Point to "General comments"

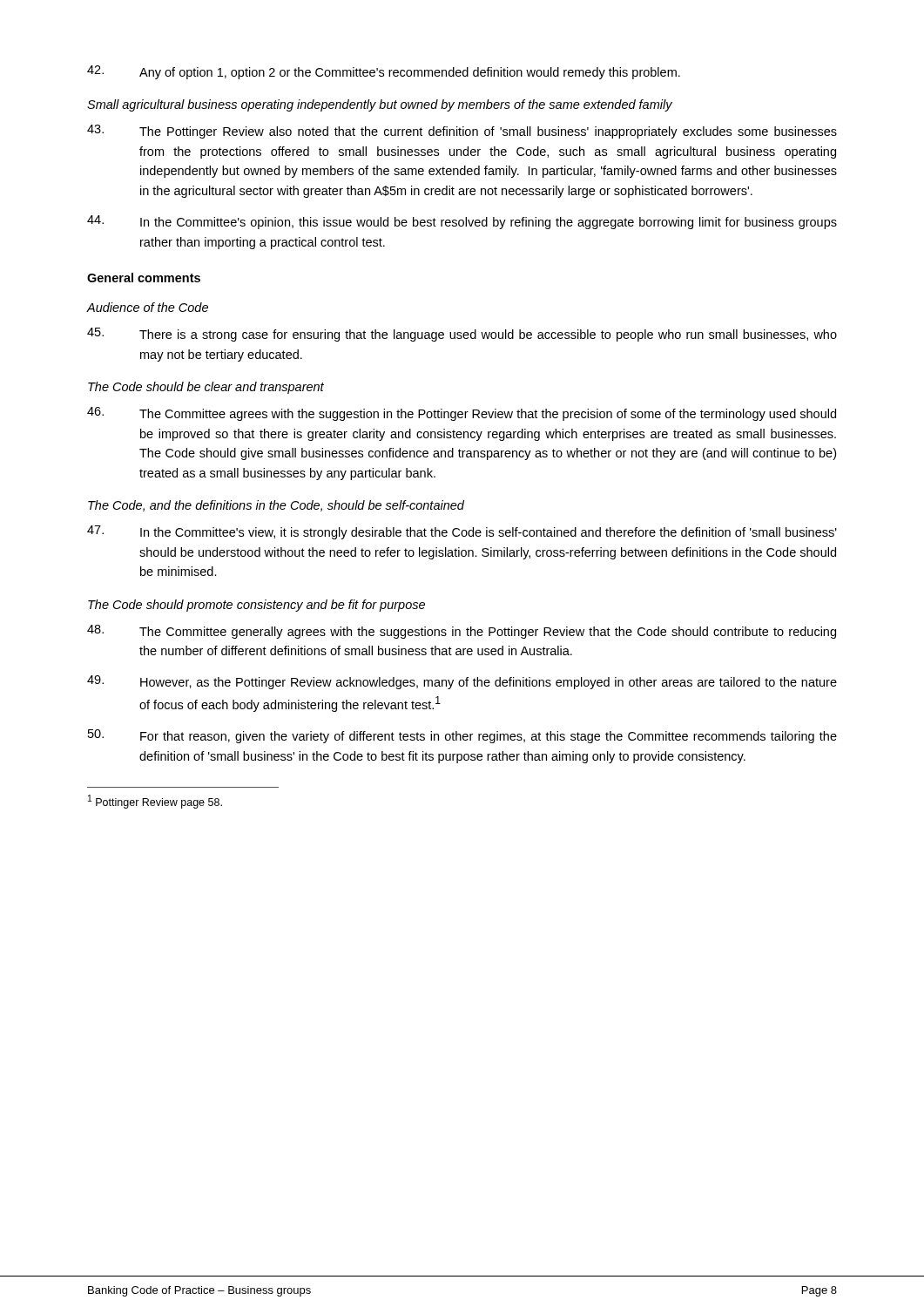[x=144, y=278]
